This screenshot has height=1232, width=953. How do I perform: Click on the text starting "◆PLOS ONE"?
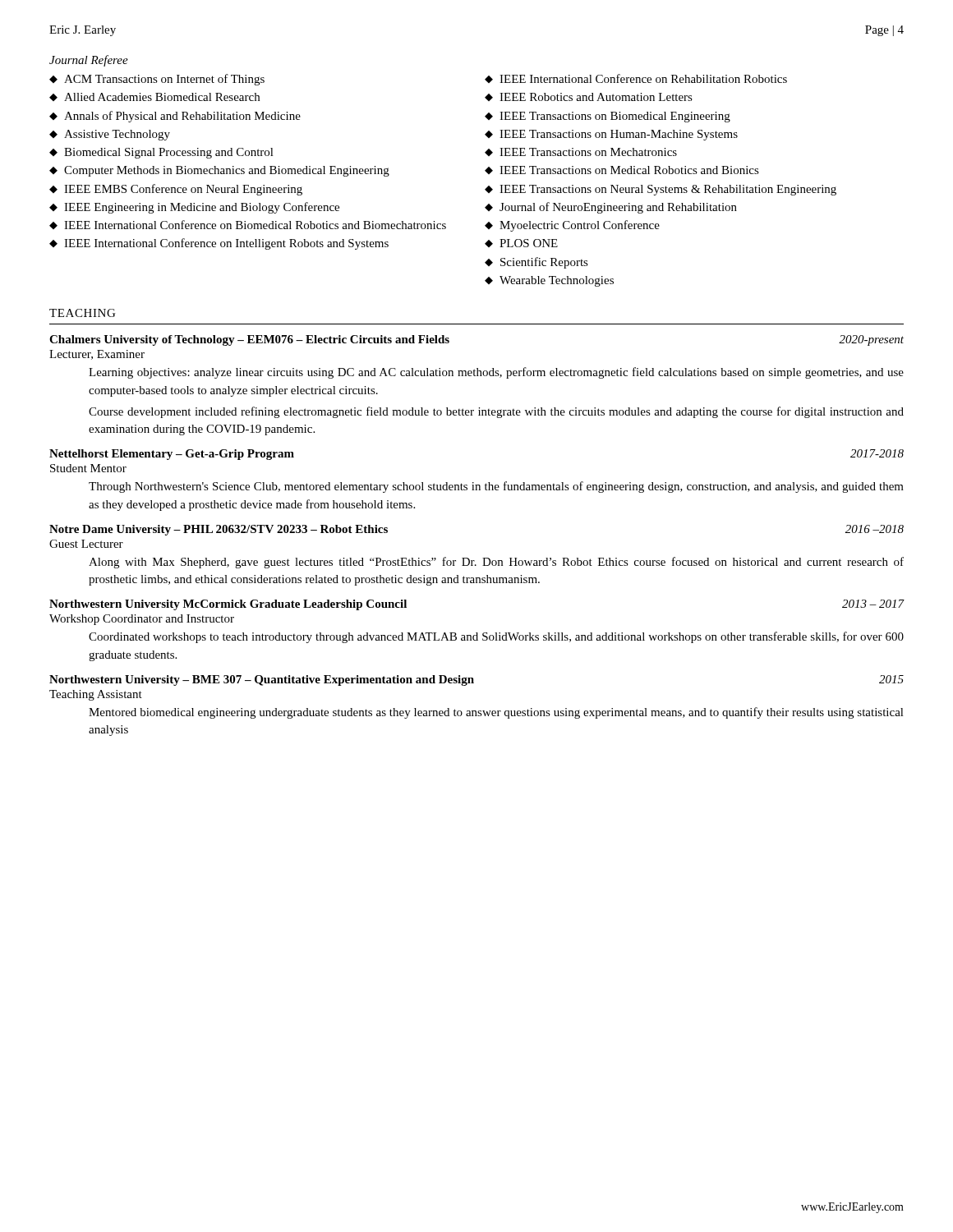point(521,243)
